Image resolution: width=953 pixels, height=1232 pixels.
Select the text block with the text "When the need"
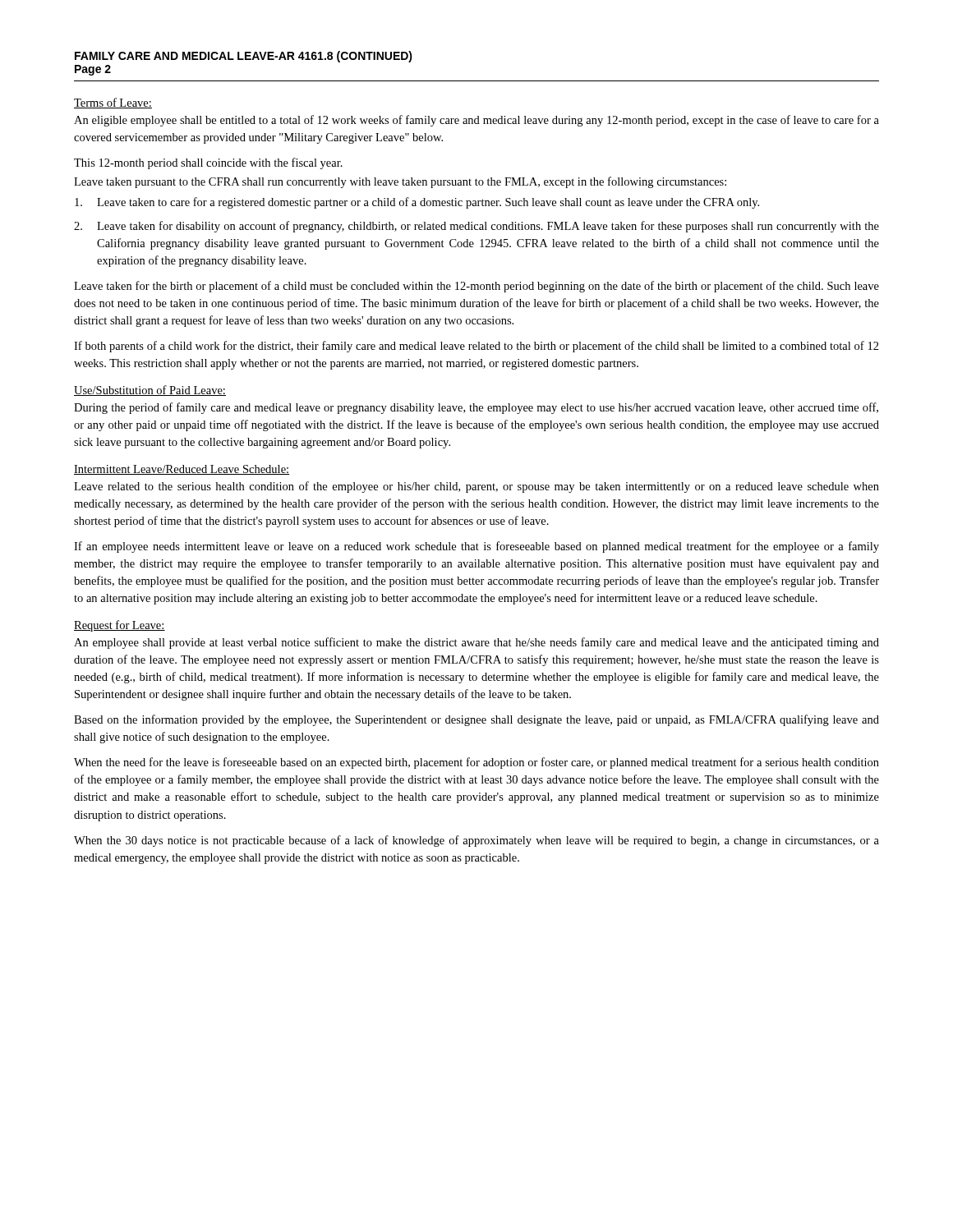(476, 788)
